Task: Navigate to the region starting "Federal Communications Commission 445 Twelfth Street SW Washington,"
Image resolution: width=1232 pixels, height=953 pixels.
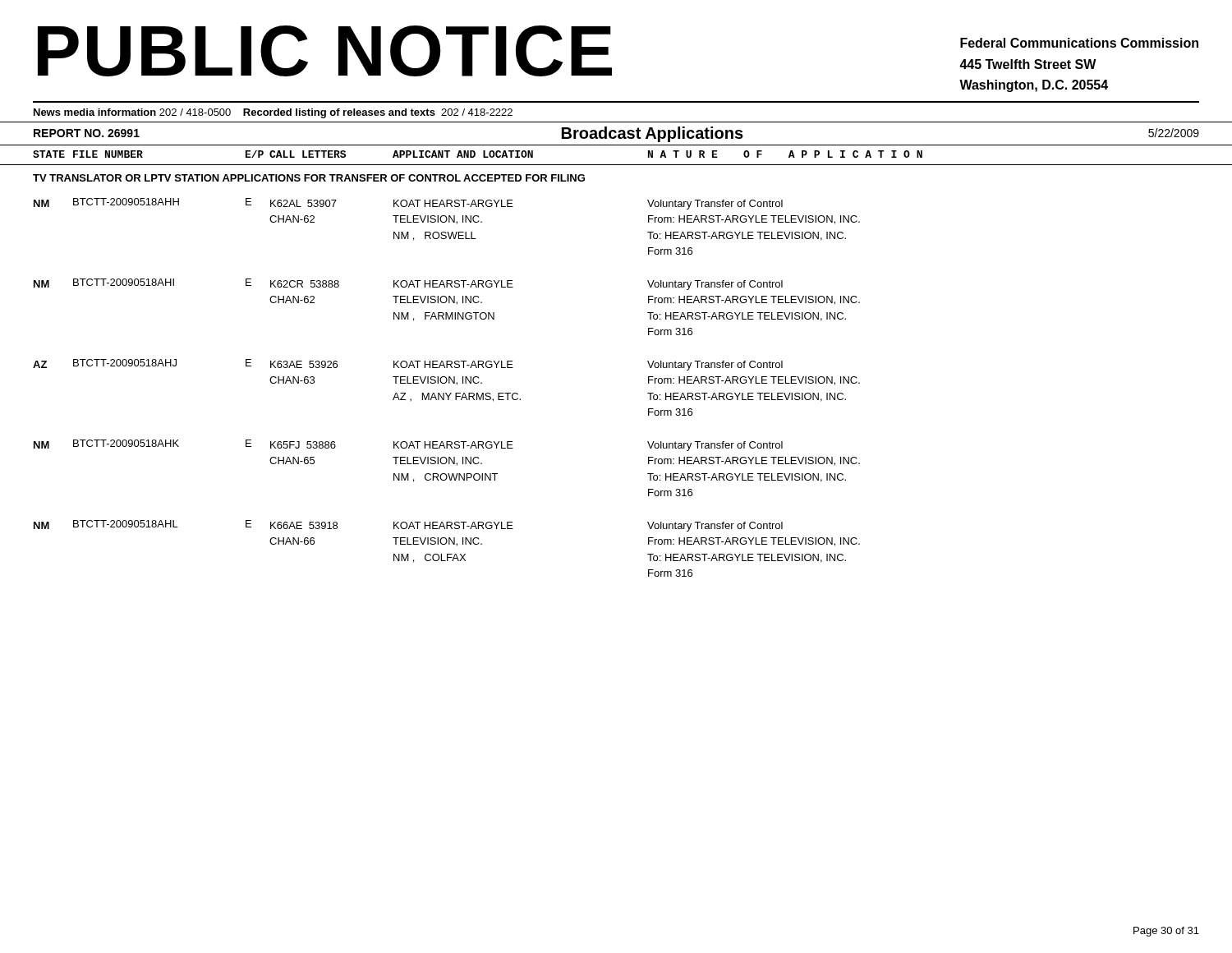Action: pyautogui.click(x=1079, y=64)
